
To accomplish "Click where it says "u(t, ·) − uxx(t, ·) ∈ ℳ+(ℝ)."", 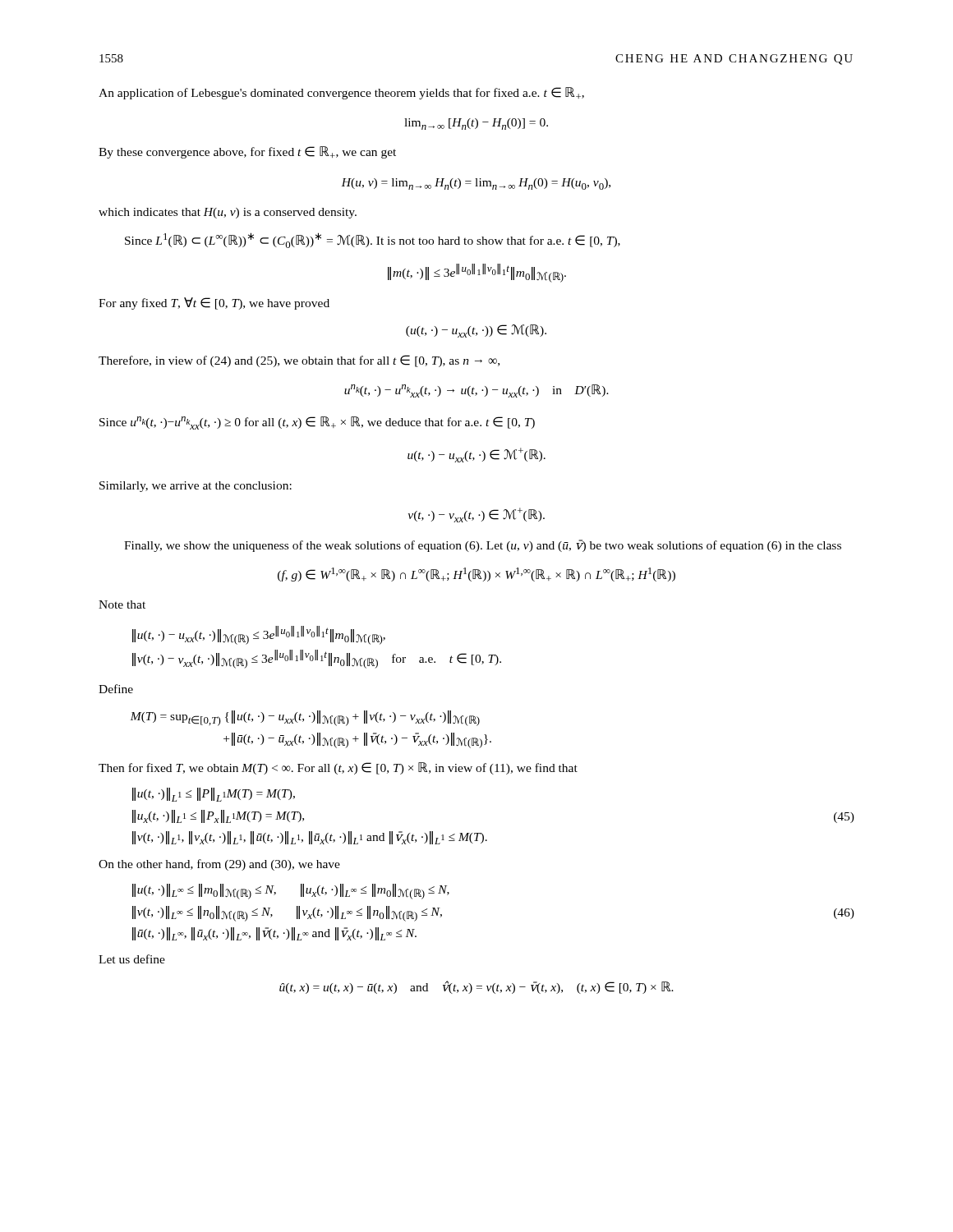I will pos(476,455).
